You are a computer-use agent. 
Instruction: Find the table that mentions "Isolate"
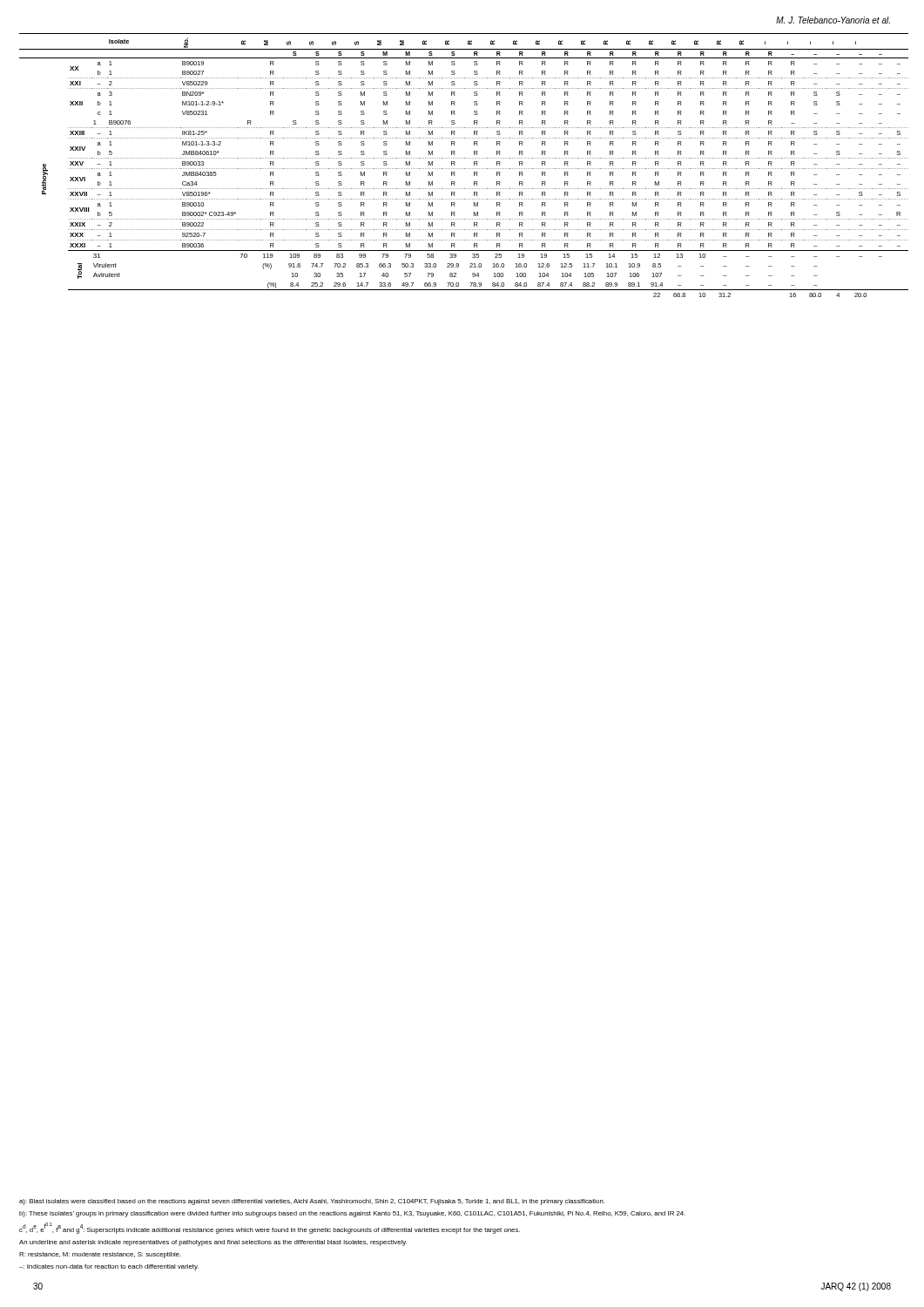pyautogui.click(x=464, y=583)
